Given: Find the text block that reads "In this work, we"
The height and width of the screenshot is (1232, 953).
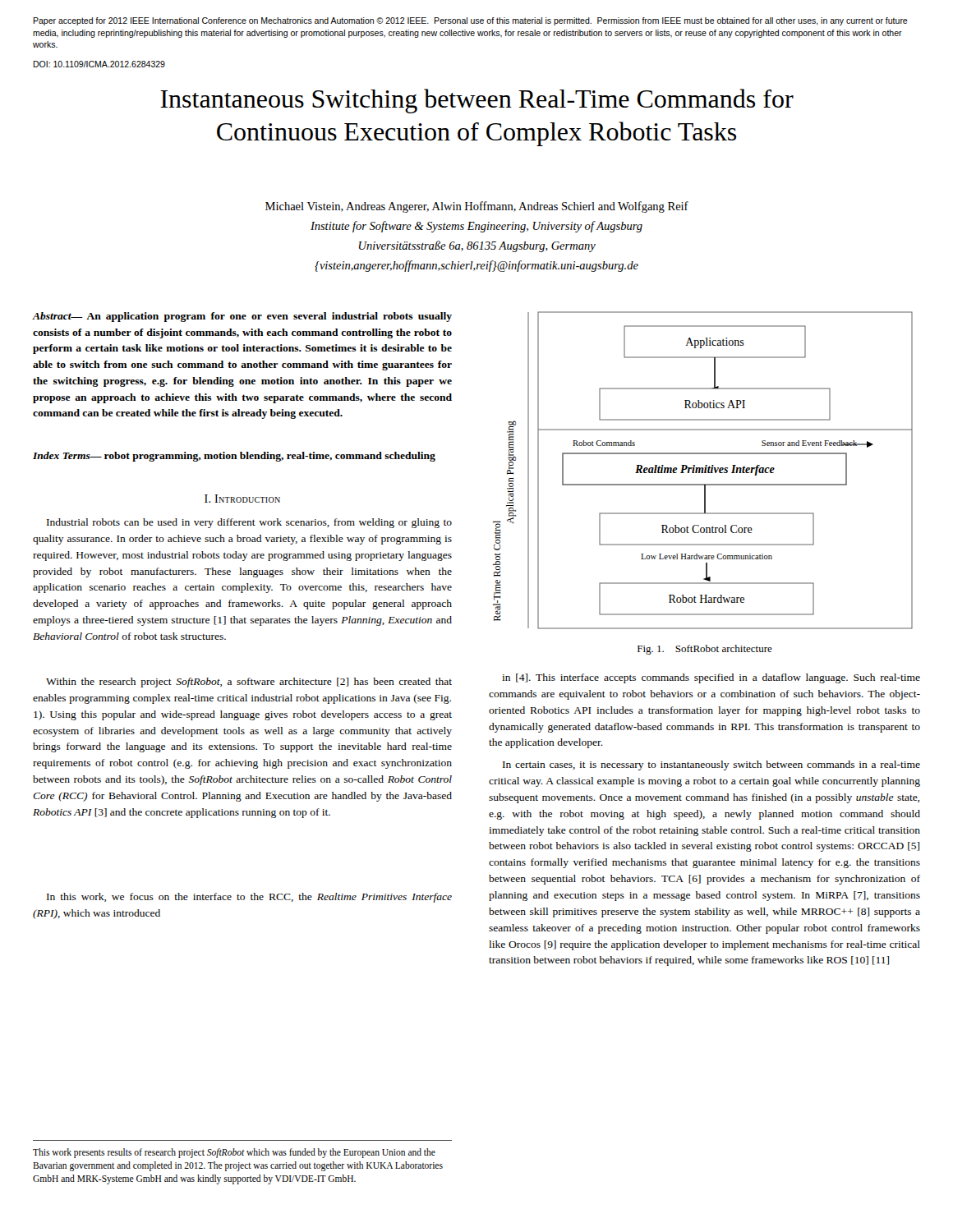Looking at the screenshot, I should pos(242,905).
